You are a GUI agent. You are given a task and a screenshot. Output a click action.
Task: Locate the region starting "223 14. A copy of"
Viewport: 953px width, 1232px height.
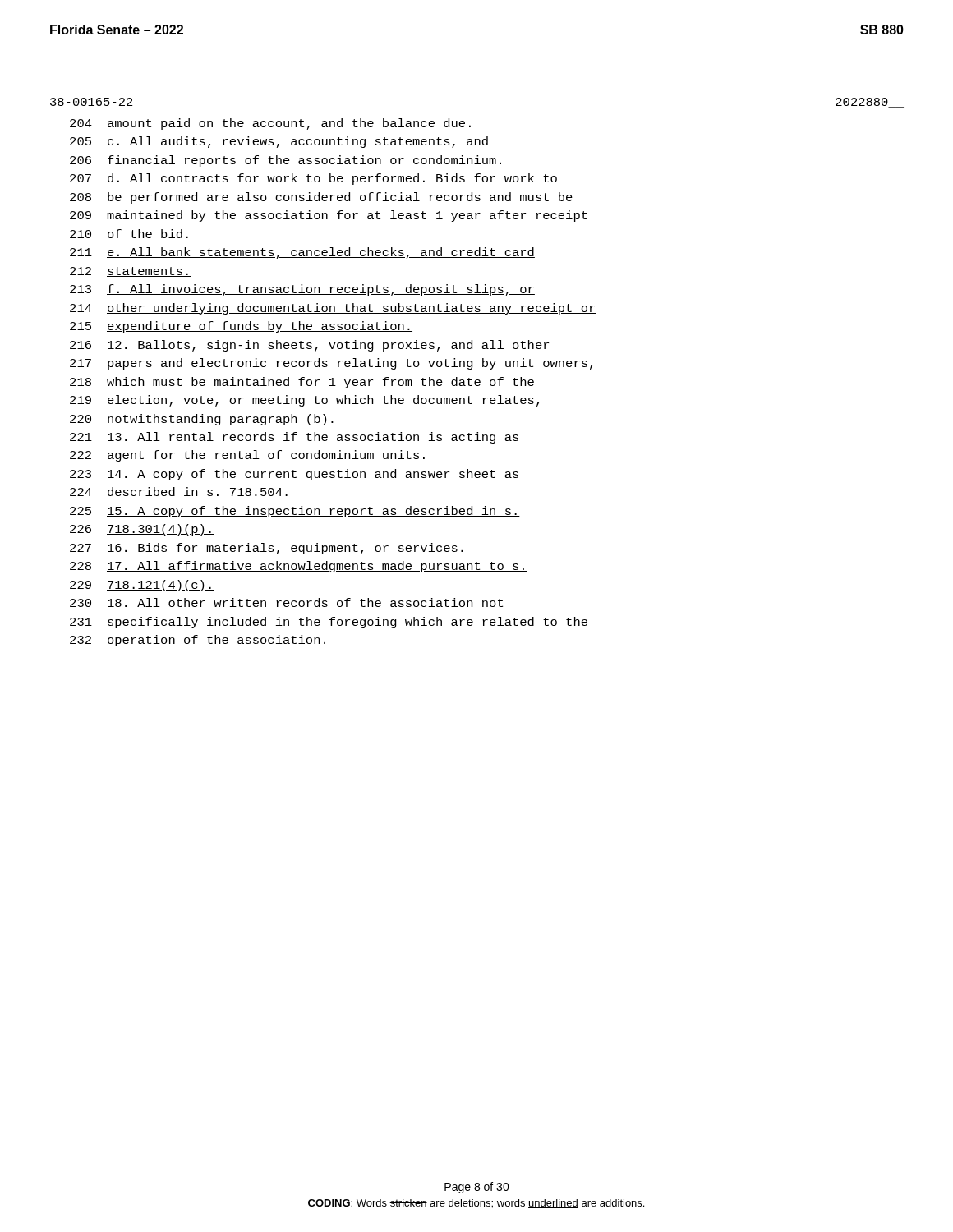tap(476, 475)
